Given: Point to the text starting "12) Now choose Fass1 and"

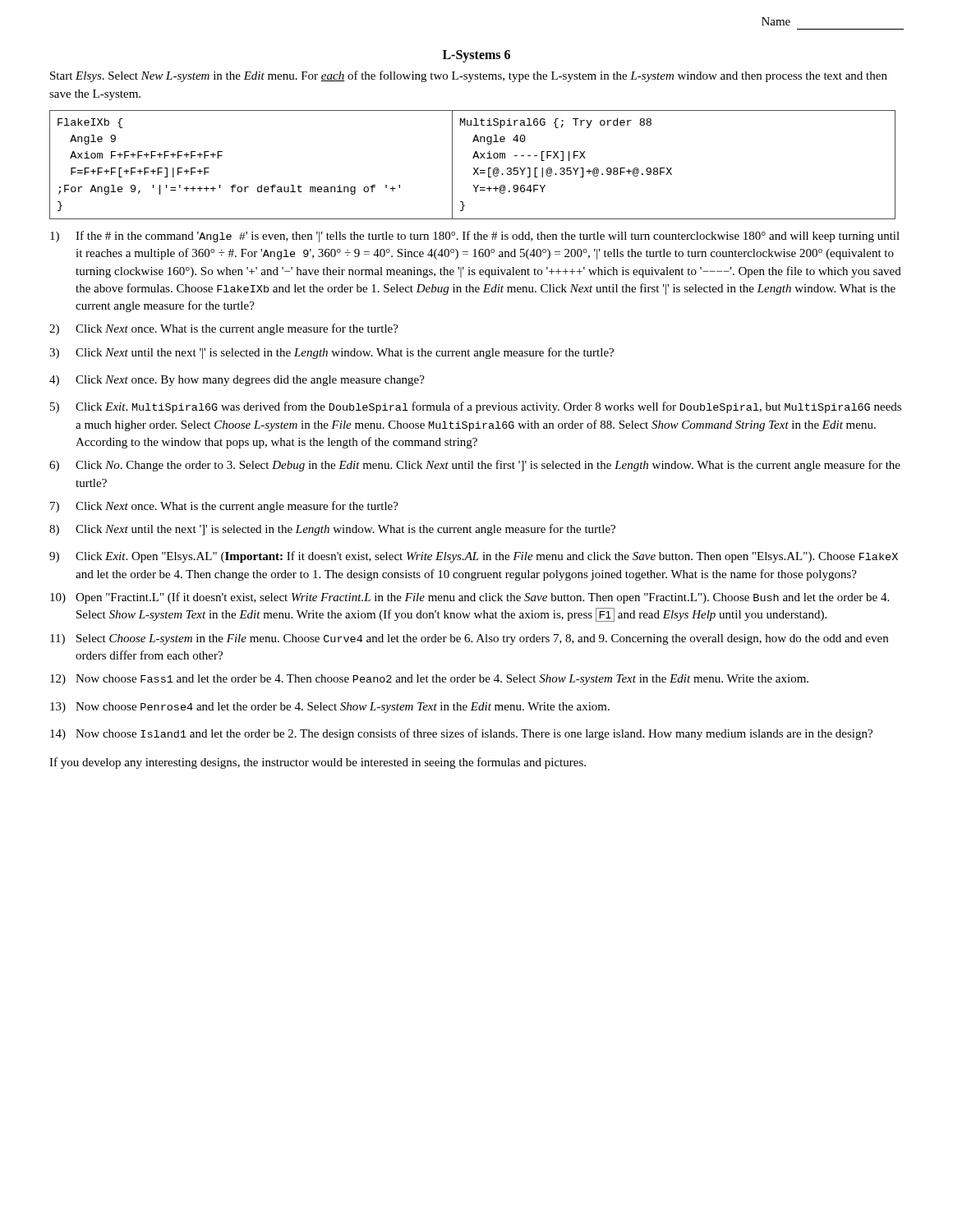Looking at the screenshot, I should tap(476, 679).
